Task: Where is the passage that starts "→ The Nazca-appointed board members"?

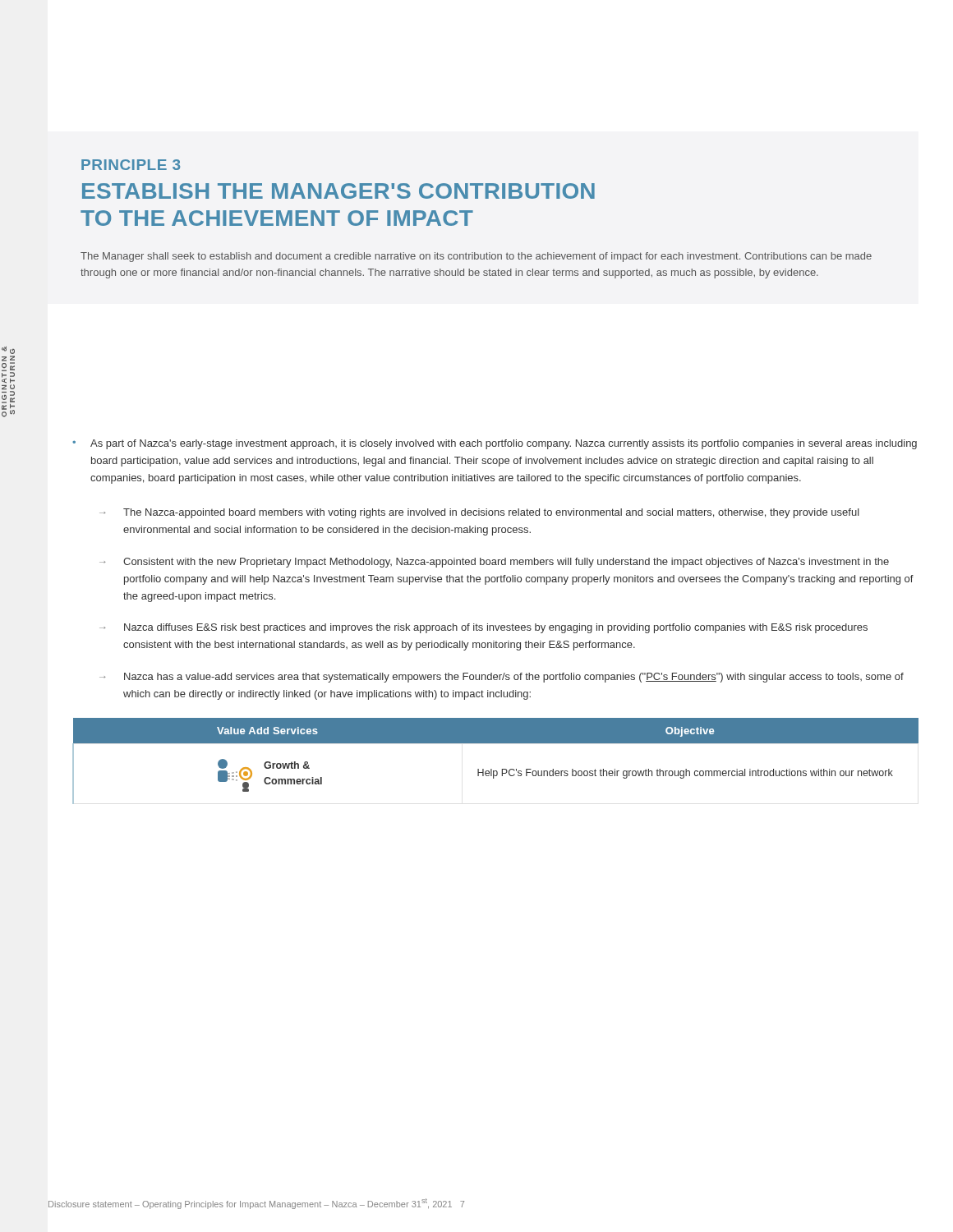Action: click(508, 522)
